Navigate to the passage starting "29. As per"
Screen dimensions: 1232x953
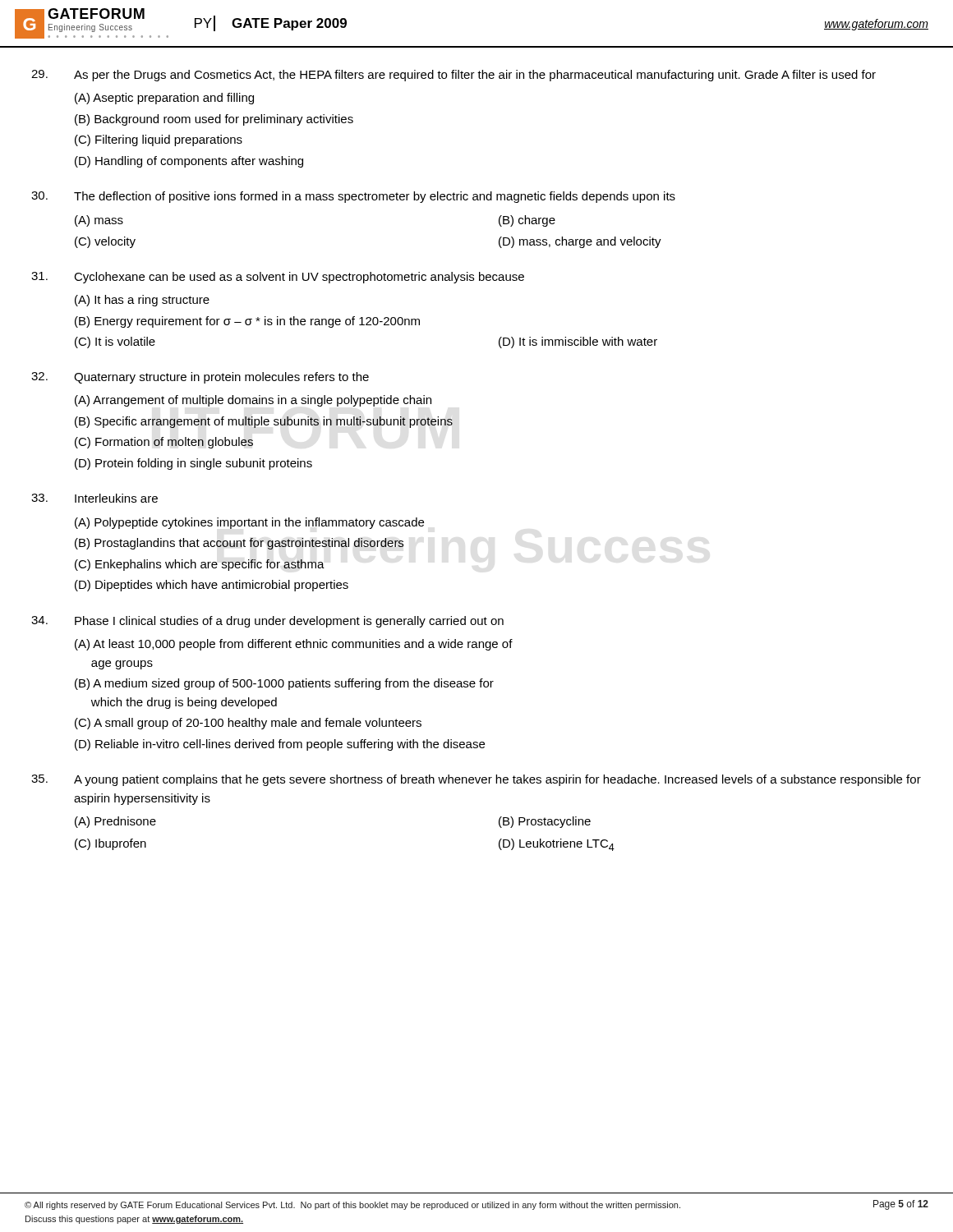coord(453,76)
